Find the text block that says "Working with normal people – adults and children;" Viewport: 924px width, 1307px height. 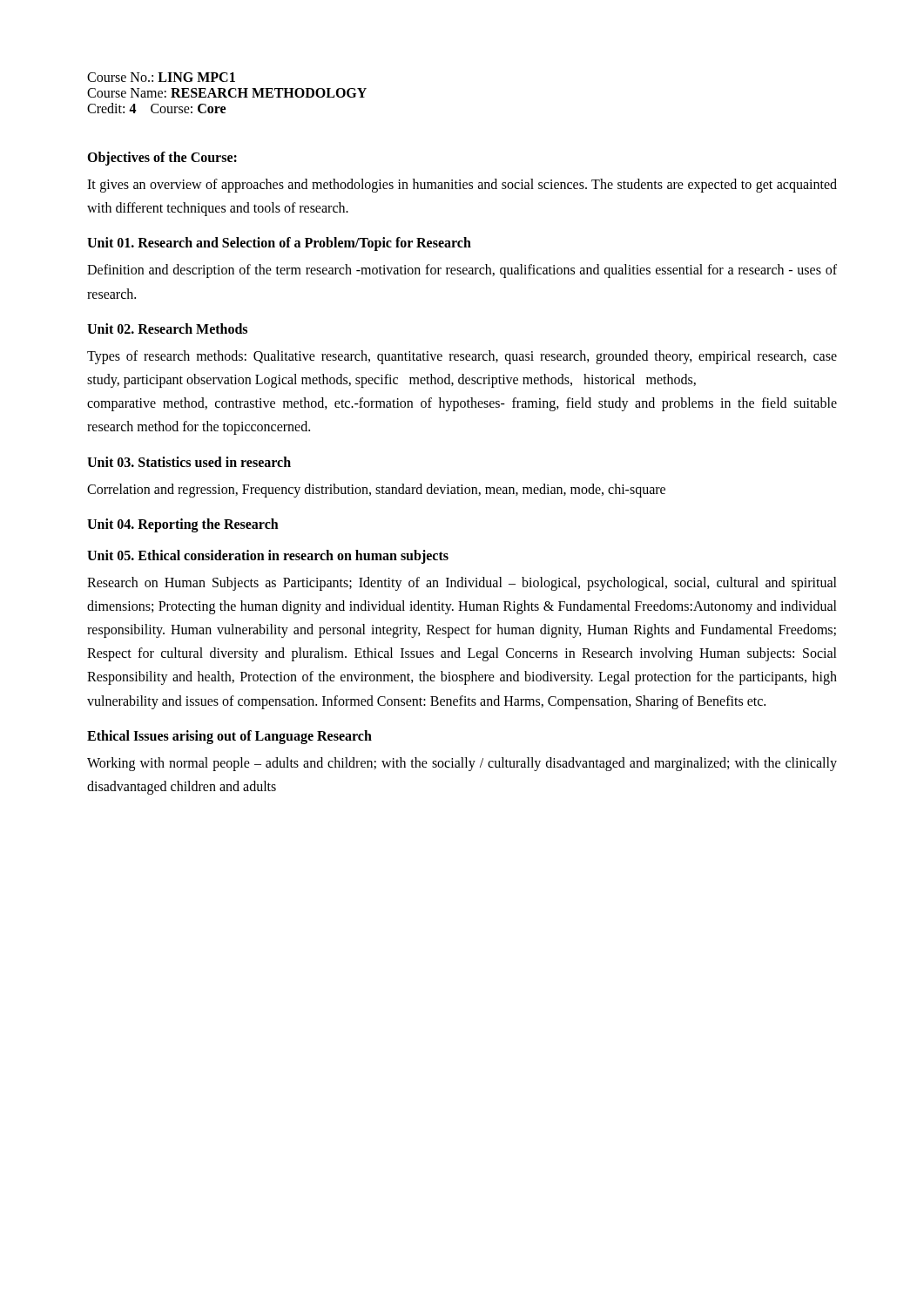click(462, 775)
